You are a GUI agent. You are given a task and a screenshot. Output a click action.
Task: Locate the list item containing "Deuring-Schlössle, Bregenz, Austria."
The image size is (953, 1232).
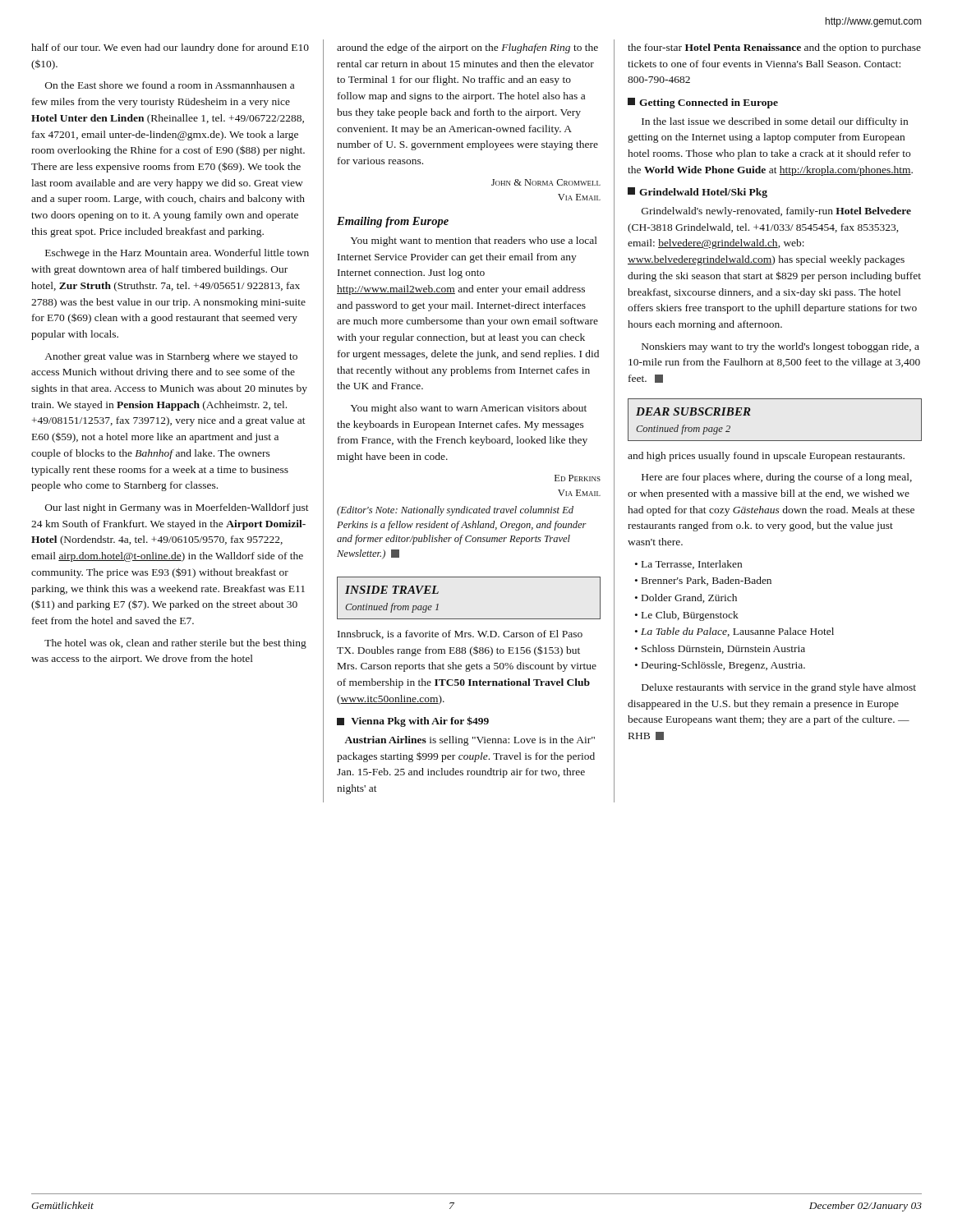723,665
